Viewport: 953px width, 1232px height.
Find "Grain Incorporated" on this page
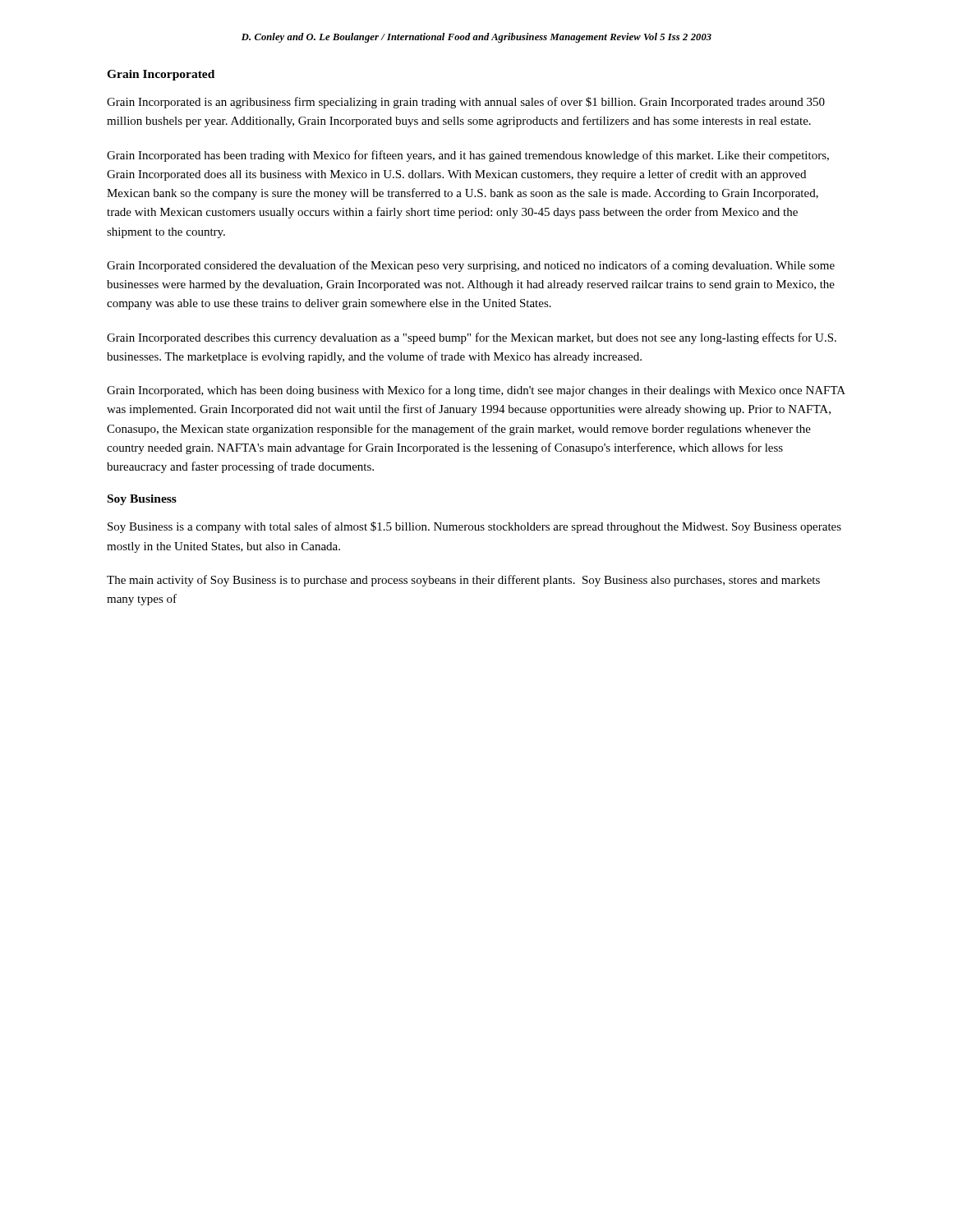[x=161, y=73]
